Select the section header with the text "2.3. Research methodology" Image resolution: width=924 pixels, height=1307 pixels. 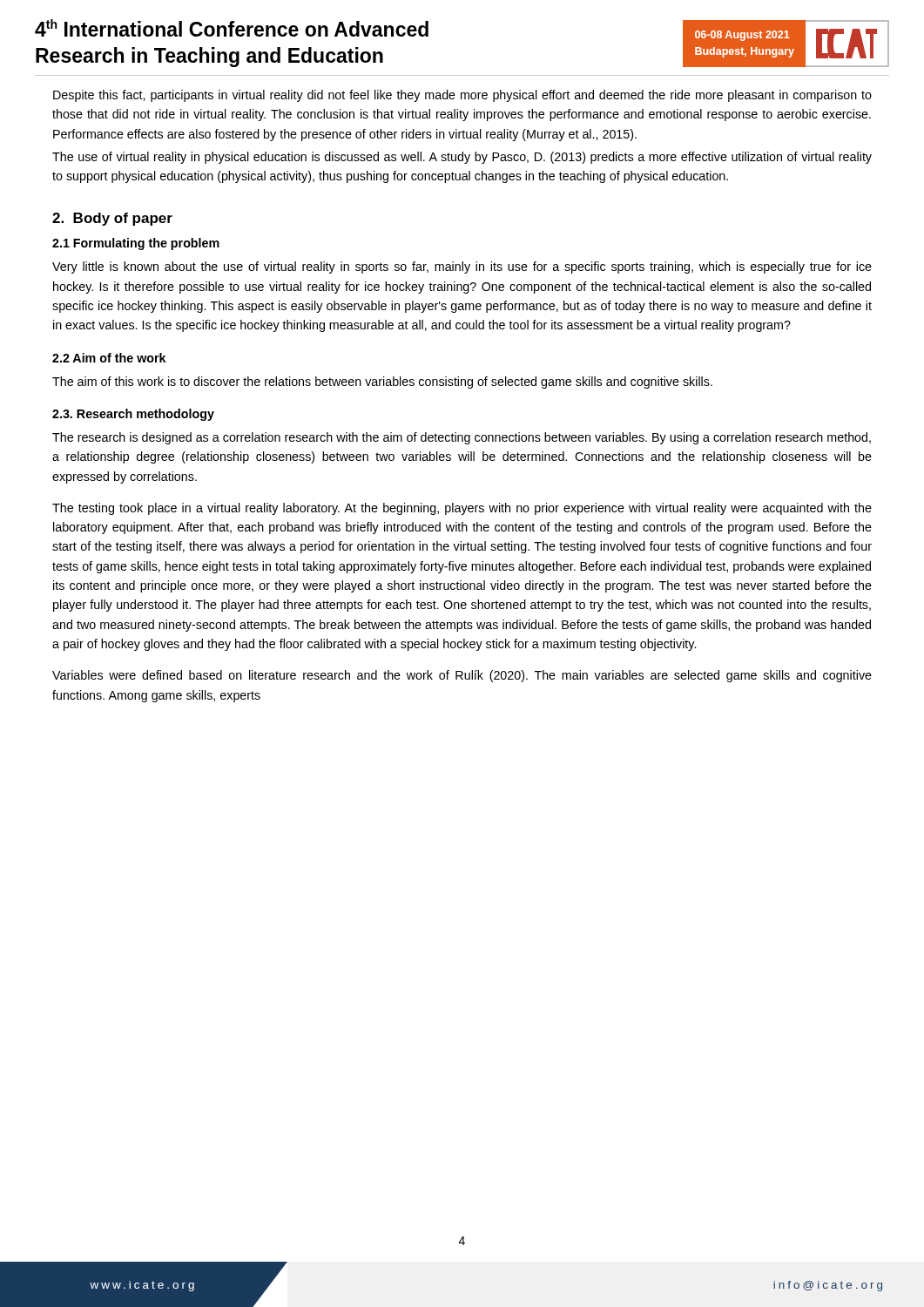coord(133,414)
